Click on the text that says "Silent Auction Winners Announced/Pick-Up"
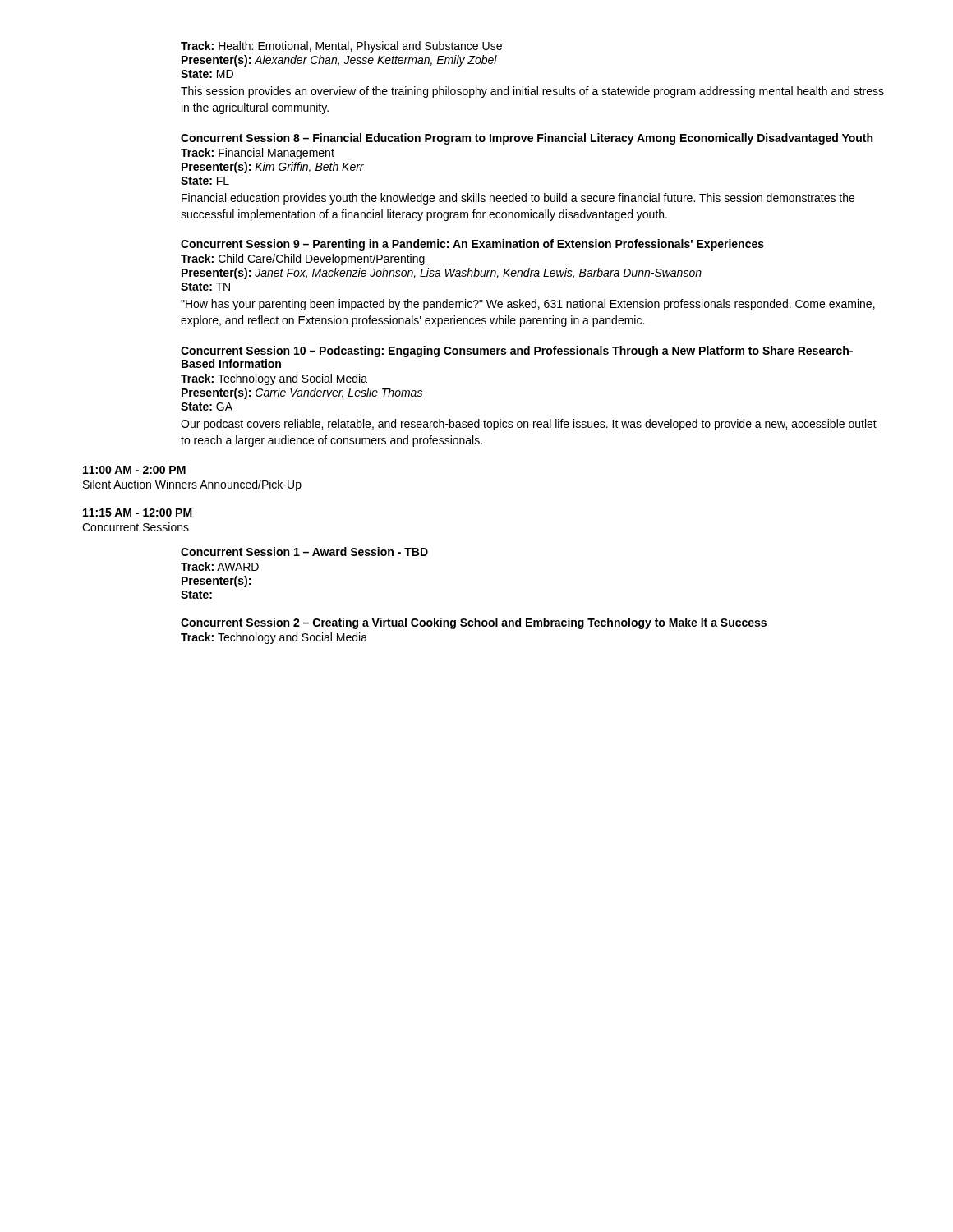953x1232 pixels. click(192, 485)
